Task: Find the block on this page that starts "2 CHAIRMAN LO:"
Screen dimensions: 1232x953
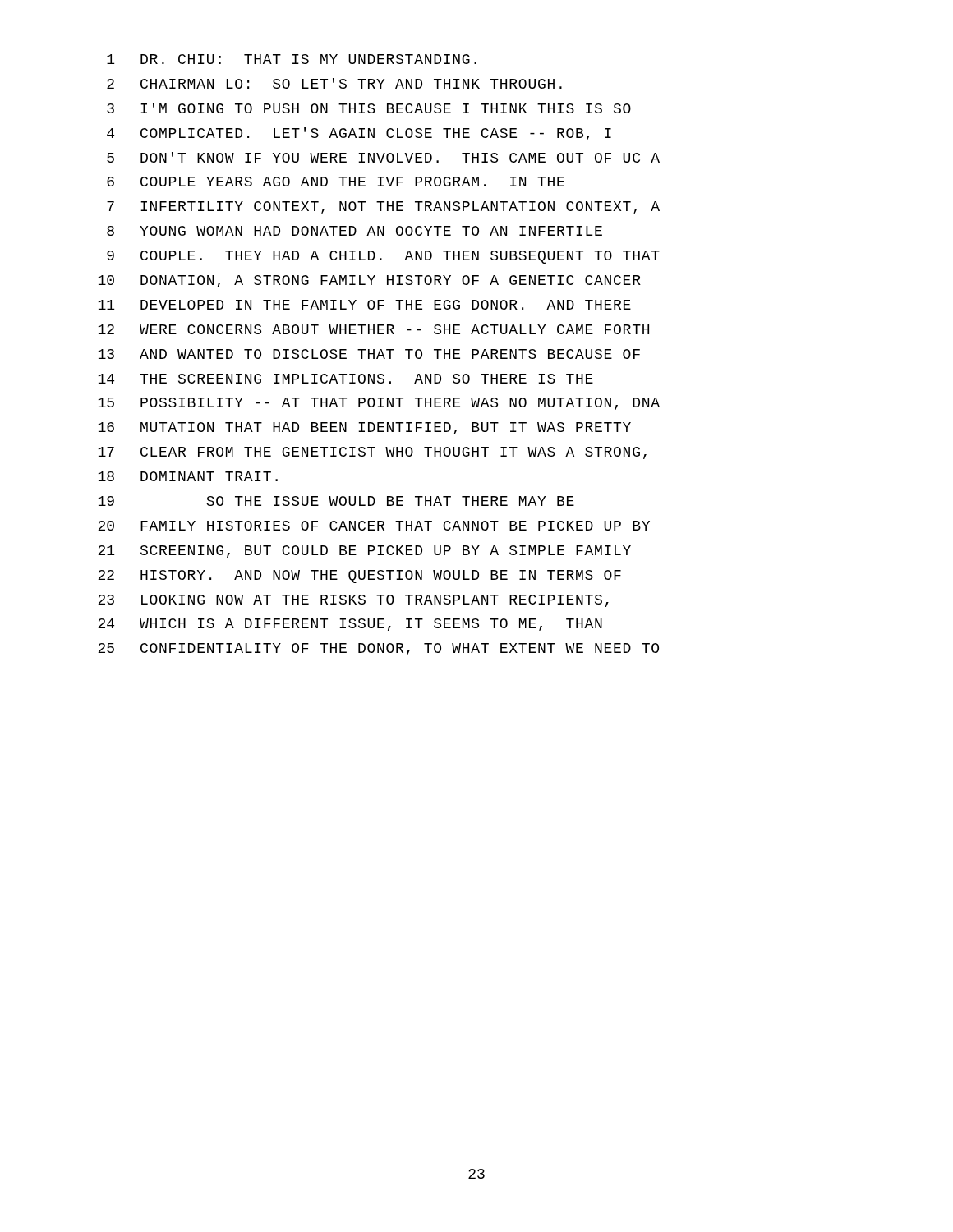Action: coord(476,85)
